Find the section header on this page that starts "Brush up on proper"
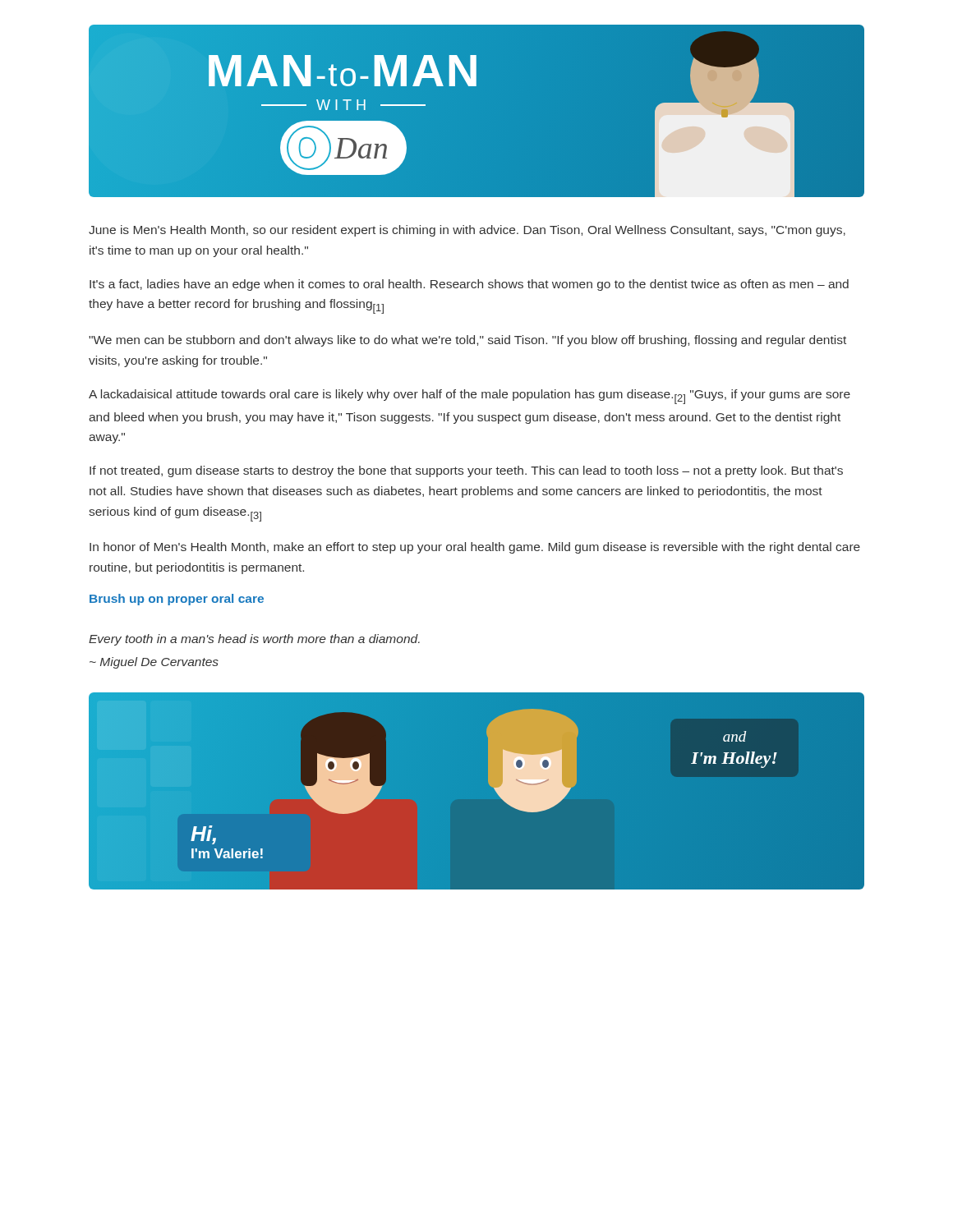This screenshot has width=953, height=1232. coord(176,599)
